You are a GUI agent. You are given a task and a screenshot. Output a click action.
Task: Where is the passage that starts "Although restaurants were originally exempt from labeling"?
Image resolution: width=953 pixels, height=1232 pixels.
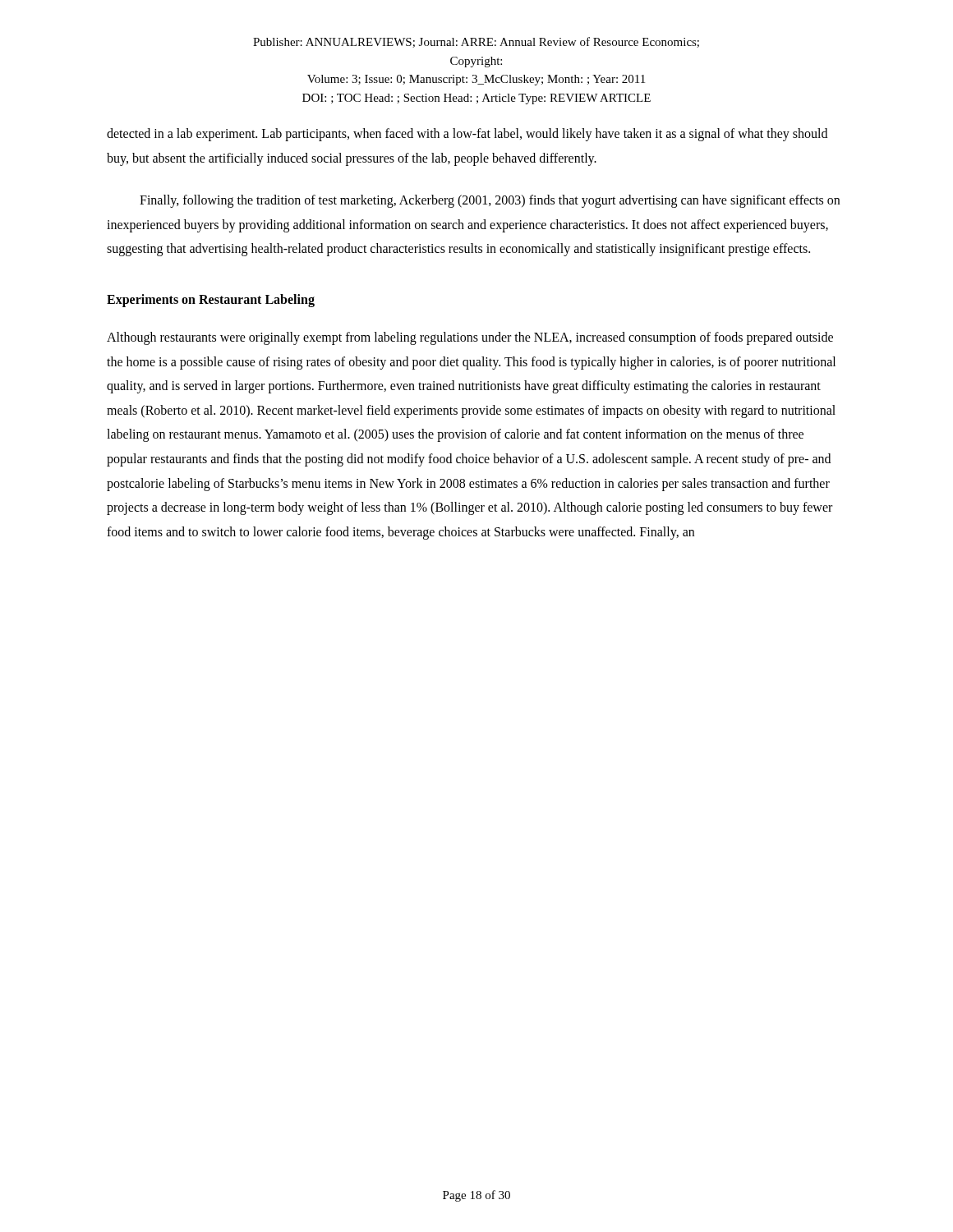point(471,434)
